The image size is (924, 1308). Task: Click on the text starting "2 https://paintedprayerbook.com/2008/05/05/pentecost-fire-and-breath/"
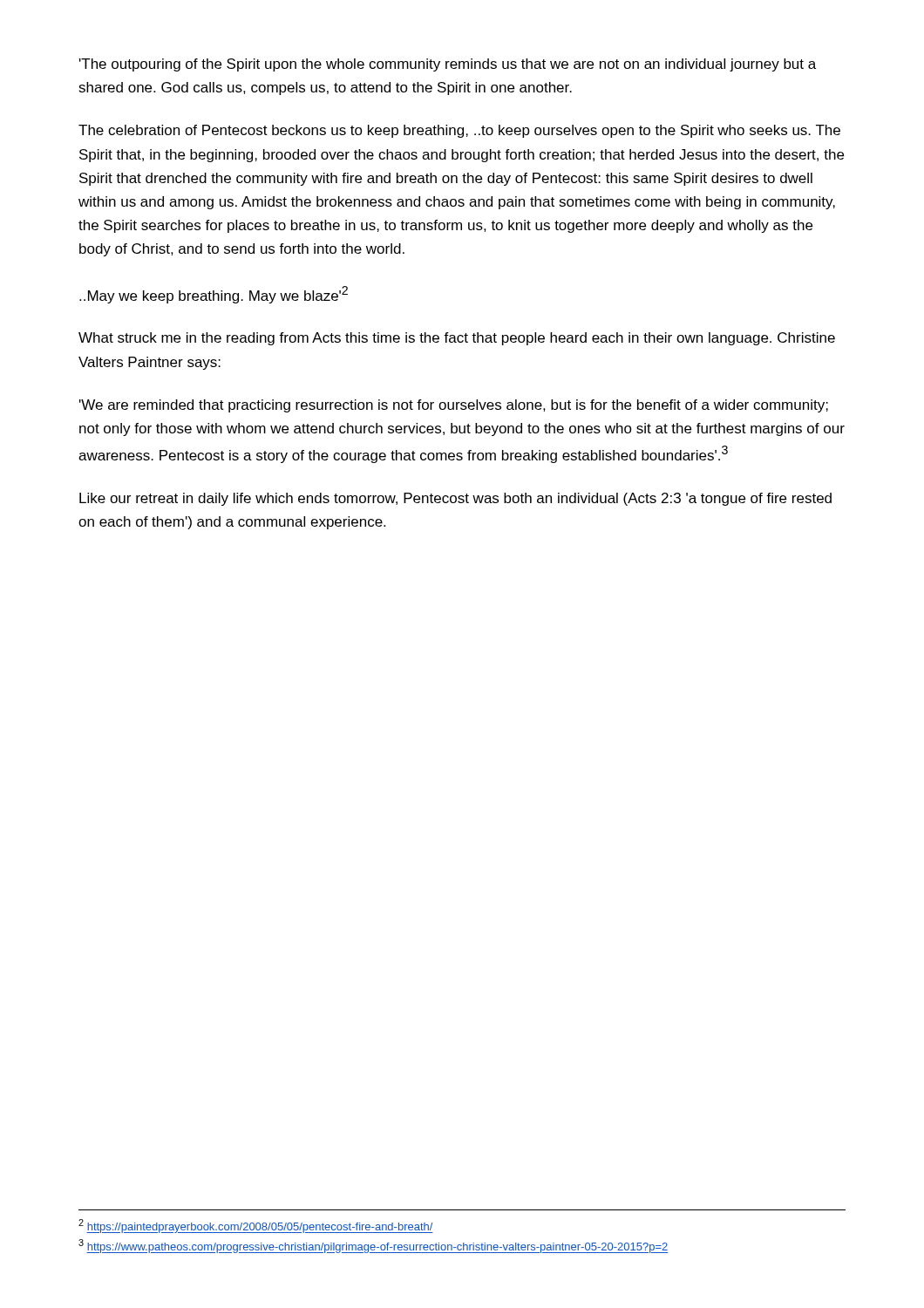coord(256,1226)
